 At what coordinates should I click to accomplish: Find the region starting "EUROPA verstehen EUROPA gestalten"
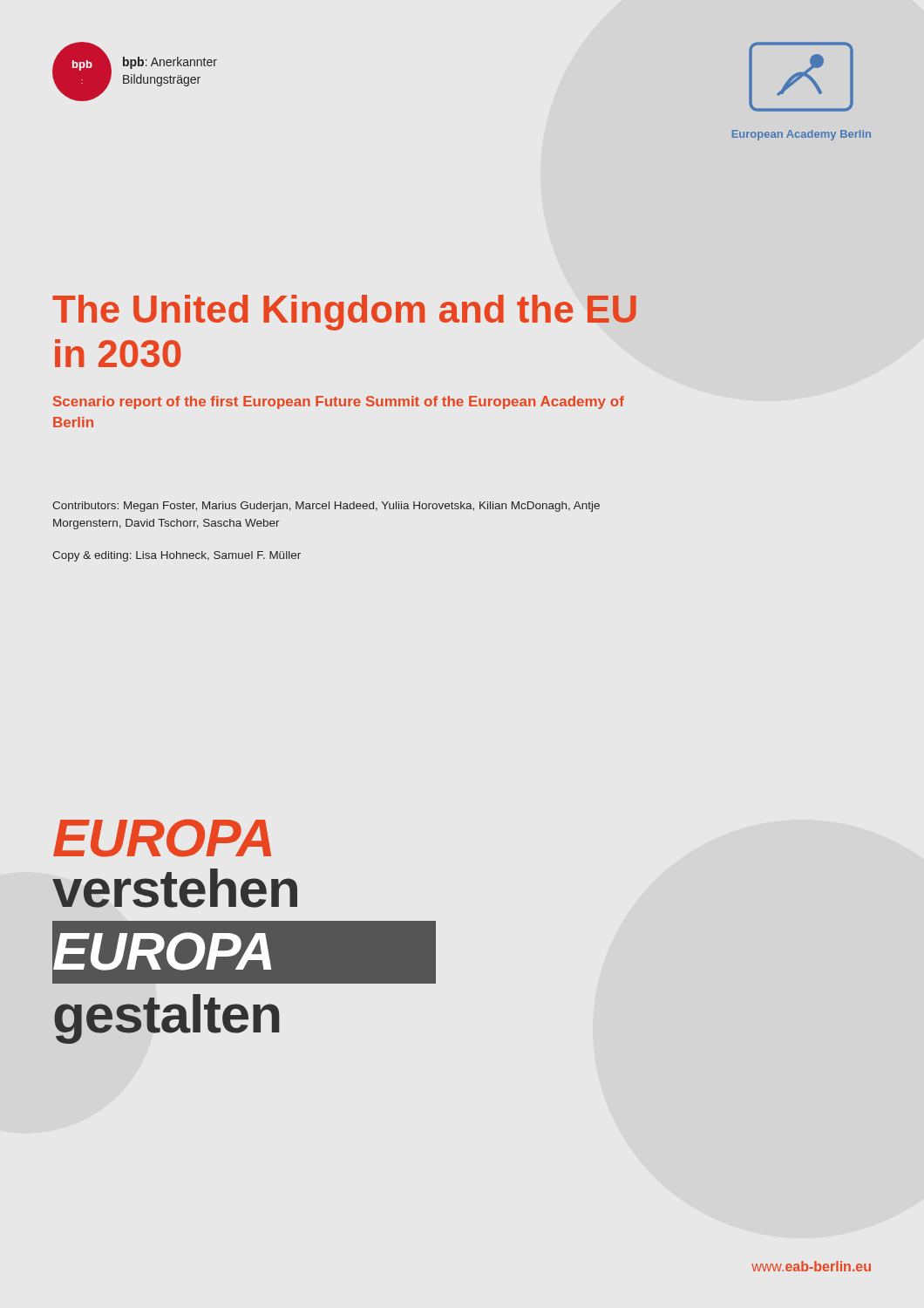244,926
